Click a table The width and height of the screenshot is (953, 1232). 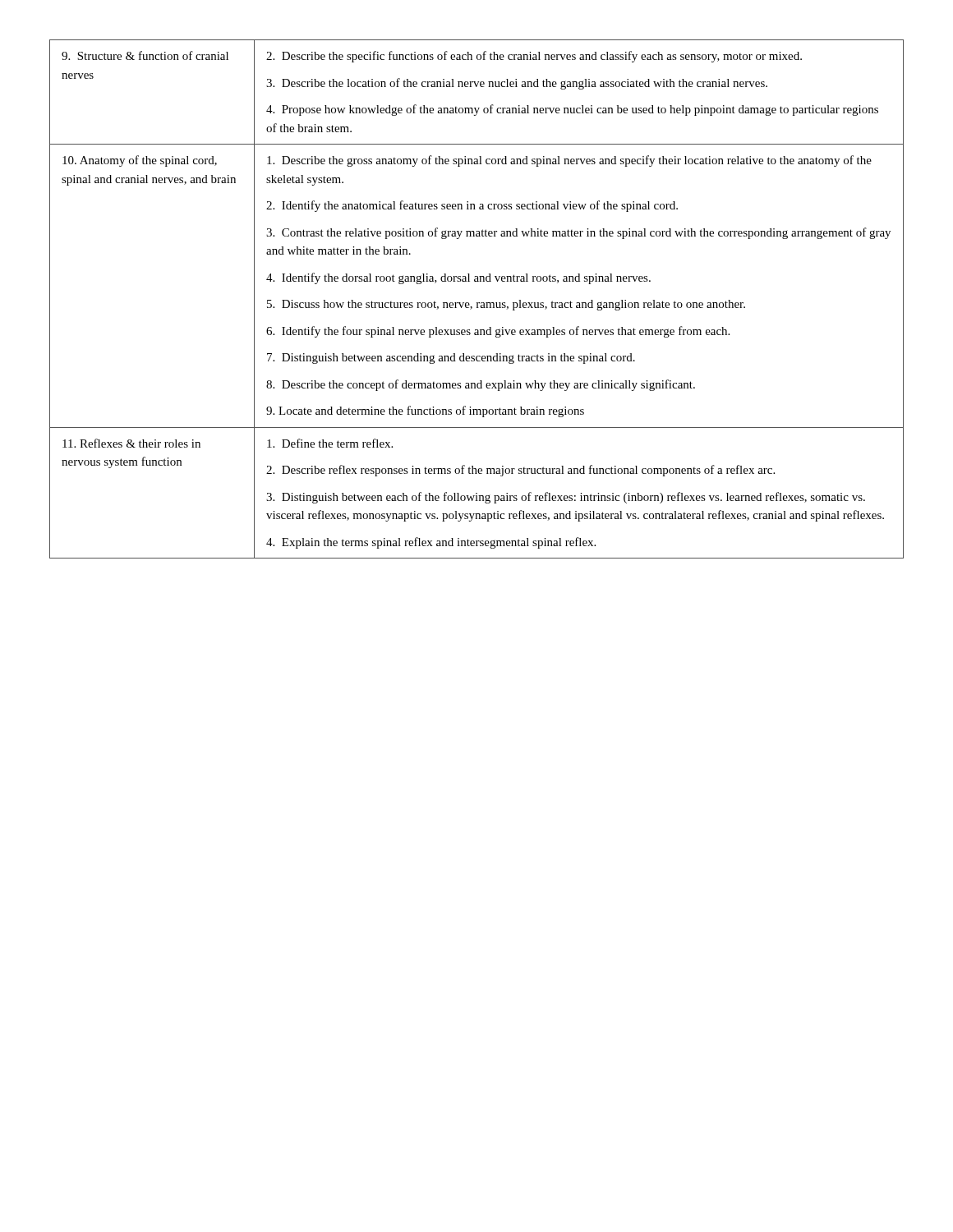point(476,299)
